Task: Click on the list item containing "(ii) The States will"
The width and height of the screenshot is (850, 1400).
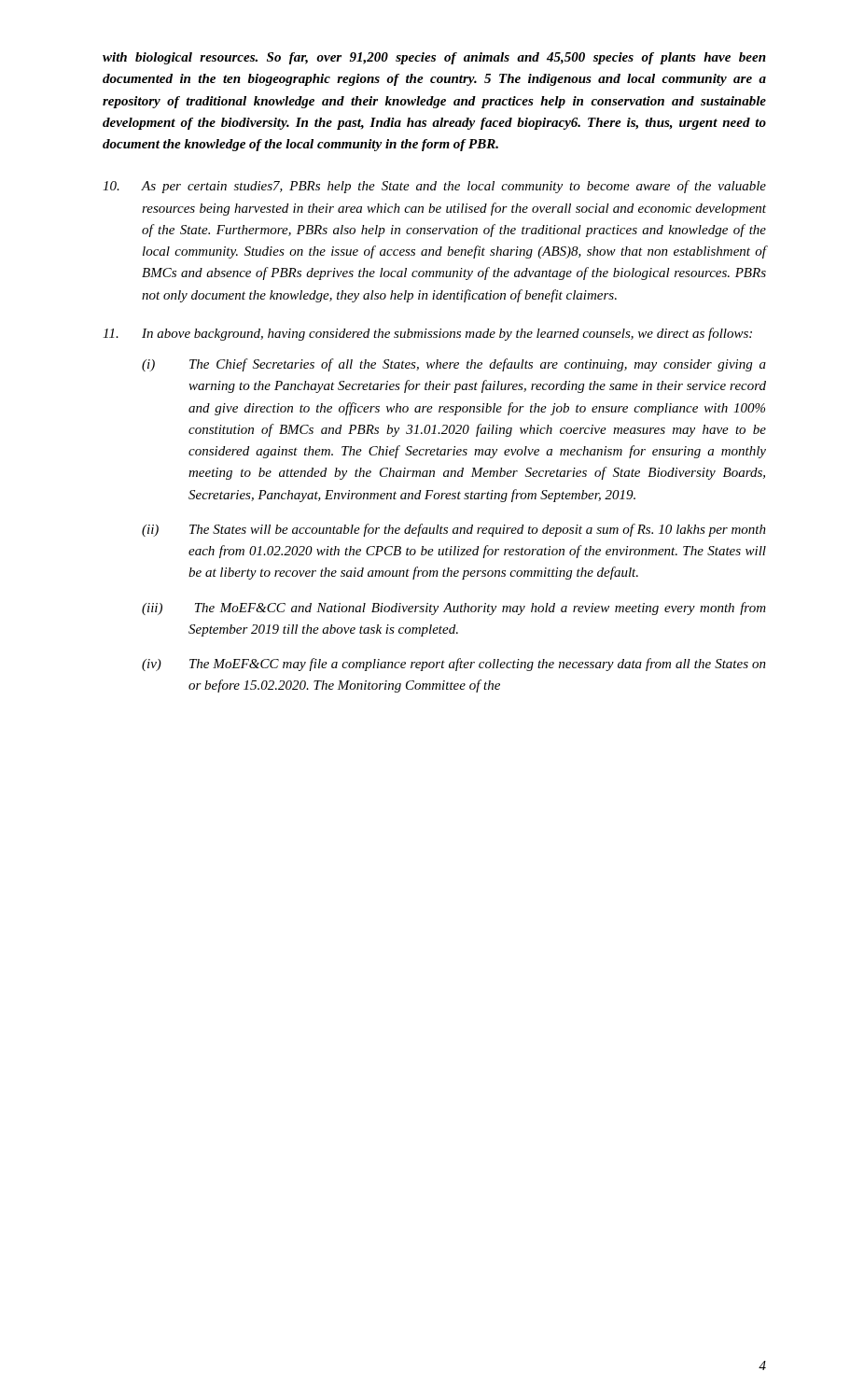Action: [454, 551]
